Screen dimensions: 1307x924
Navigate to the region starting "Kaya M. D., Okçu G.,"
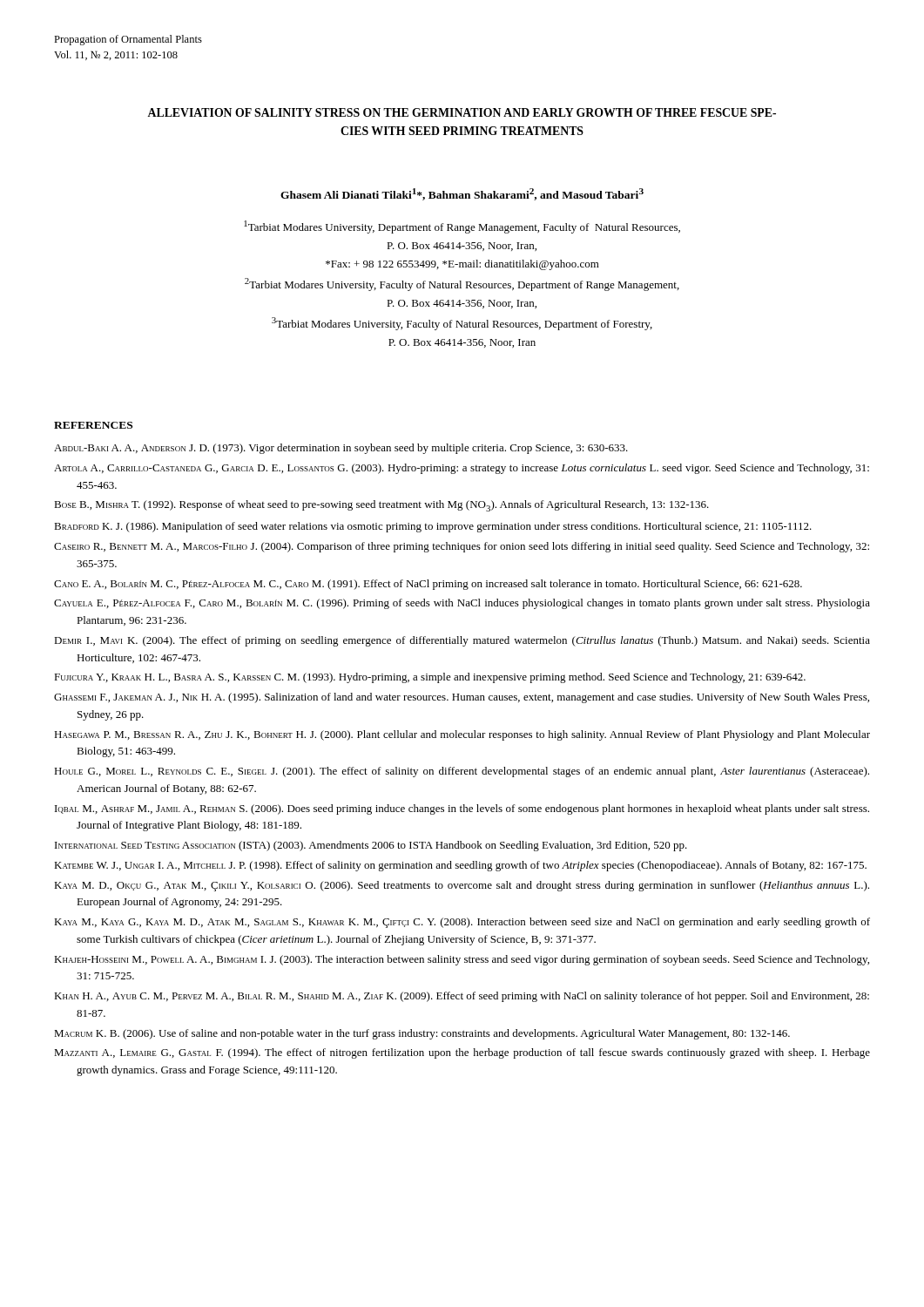pyautogui.click(x=462, y=893)
